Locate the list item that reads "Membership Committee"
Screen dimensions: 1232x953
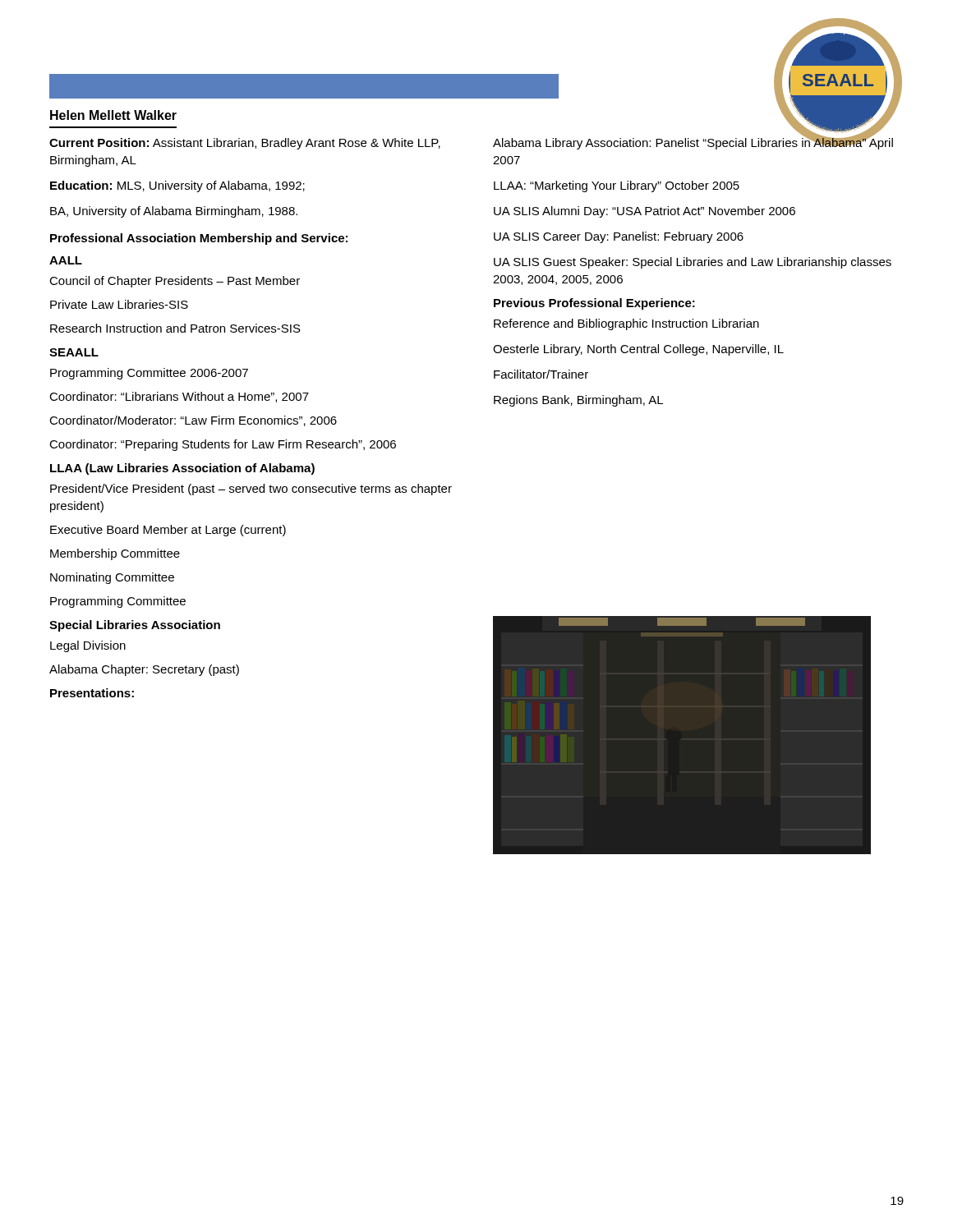tap(115, 553)
